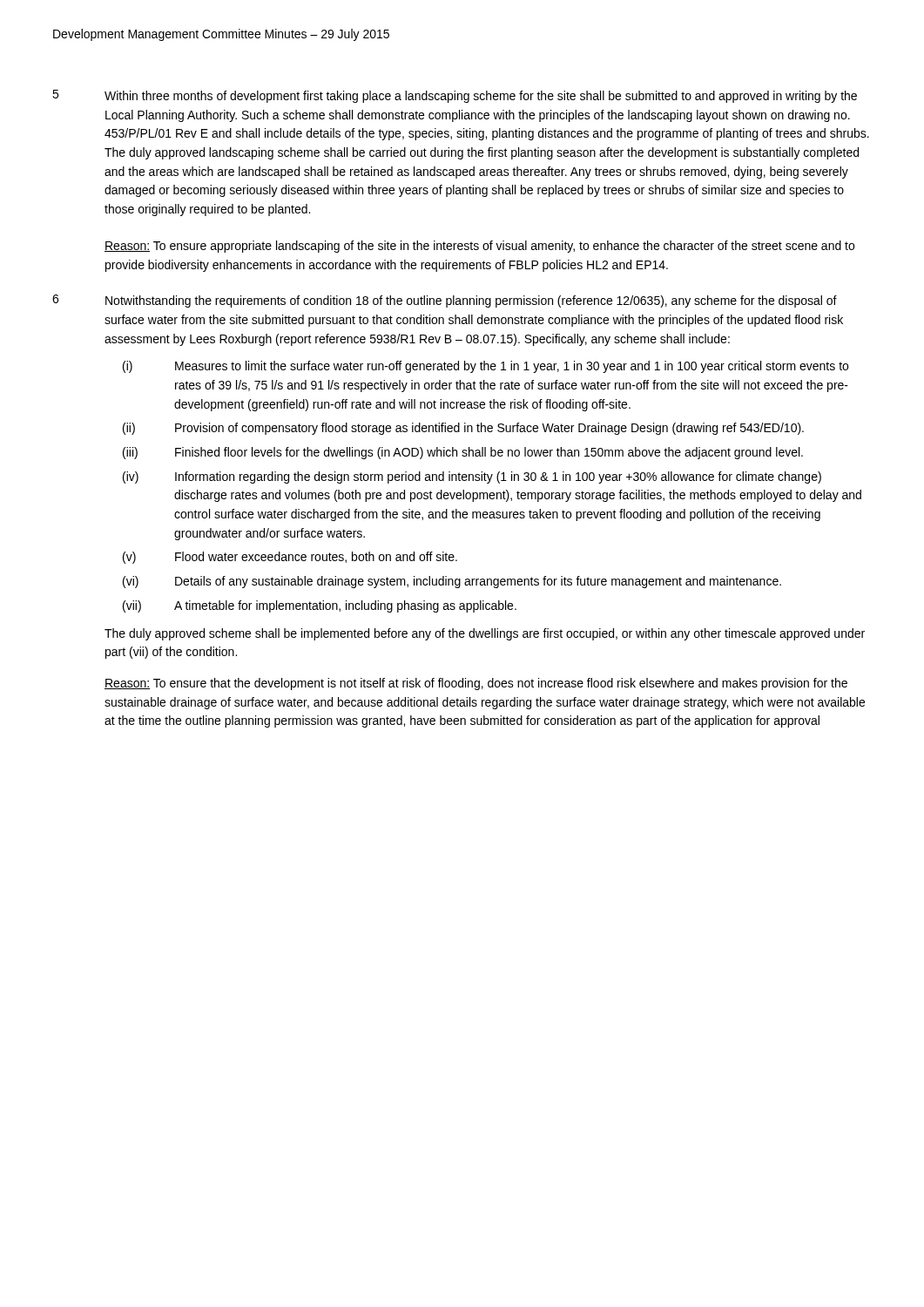Click on the list item that says "(iv) Information regarding the"
The width and height of the screenshot is (924, 1307).
point(488,505)
